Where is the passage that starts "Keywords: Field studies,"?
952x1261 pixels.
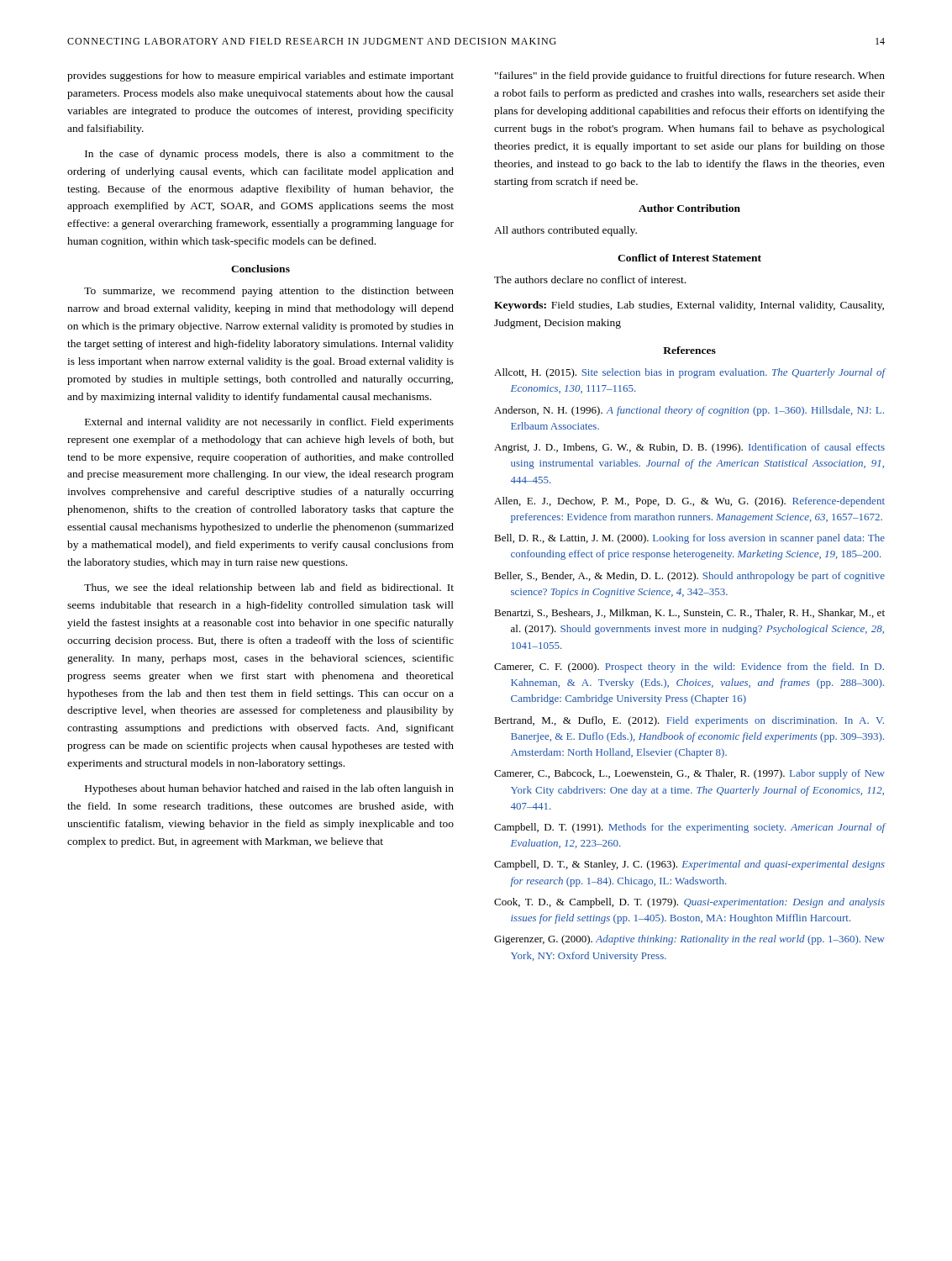[689, 315]
